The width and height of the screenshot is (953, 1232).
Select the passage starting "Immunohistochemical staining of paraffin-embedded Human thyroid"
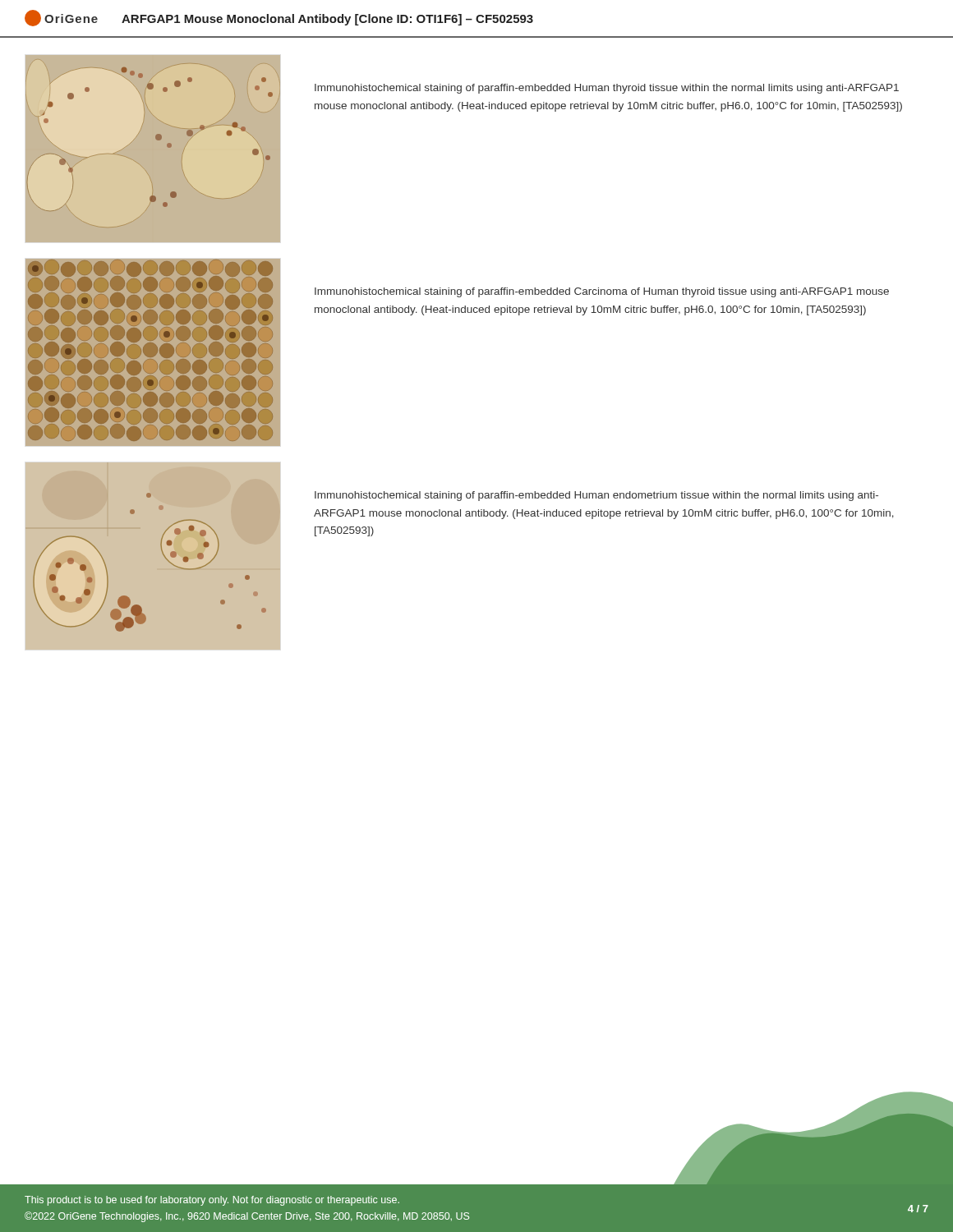[x=608, y=96]
